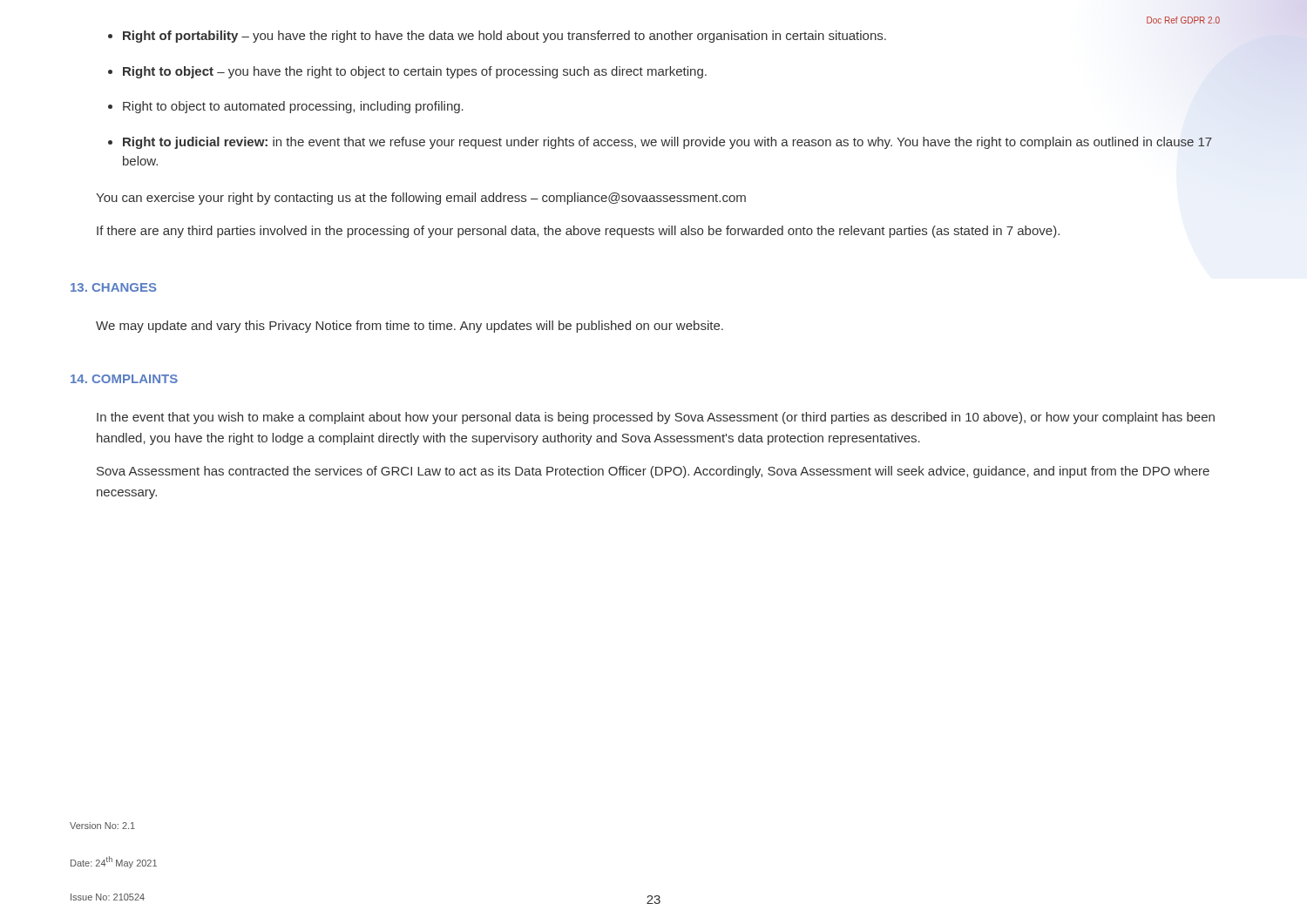Locate the element starting "If there are"
The height and width of the screenshot is (924, 1307).
coord(578,230)
